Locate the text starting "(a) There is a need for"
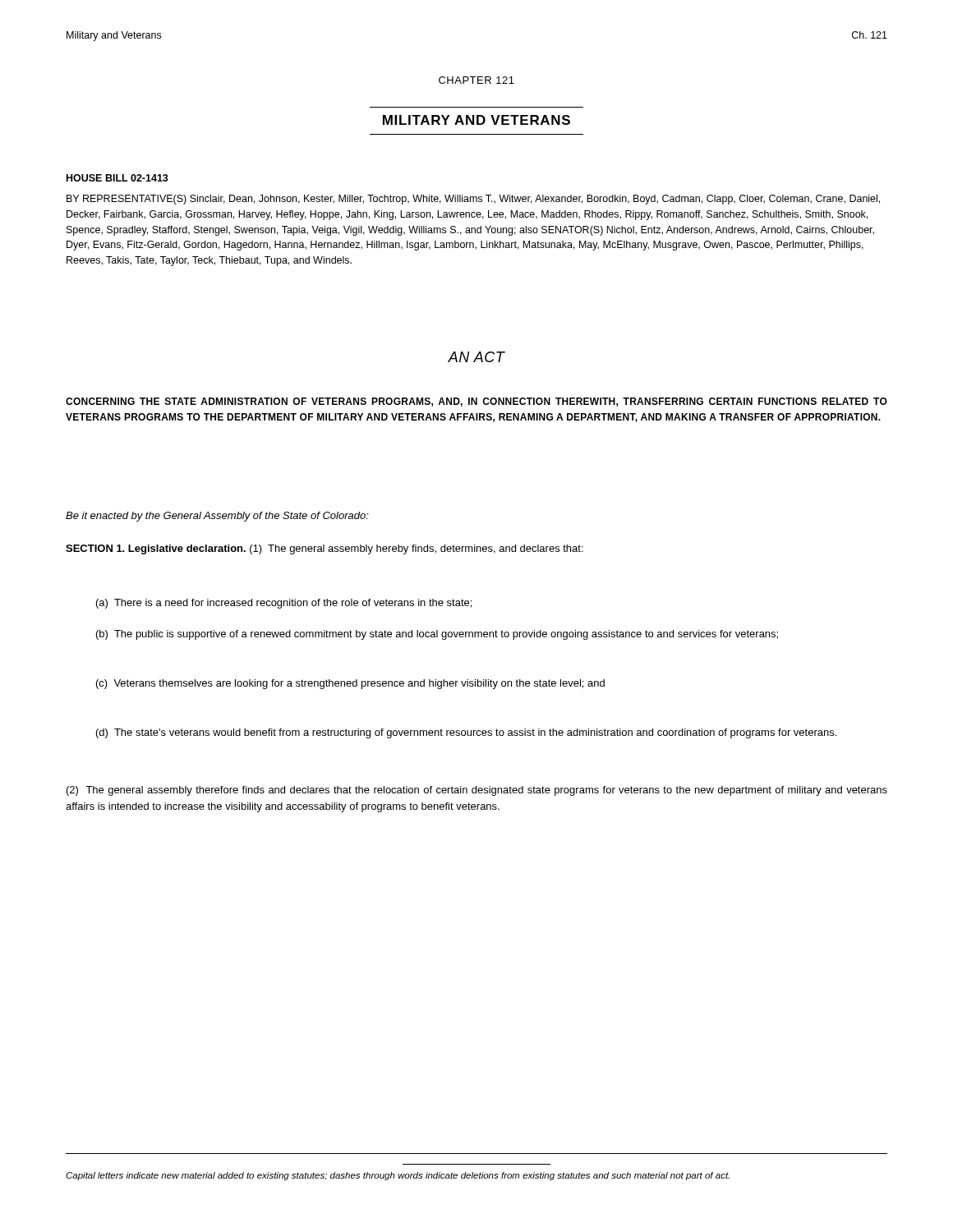The width and height of the screenshot is (953, 1232). pos(476,603)
